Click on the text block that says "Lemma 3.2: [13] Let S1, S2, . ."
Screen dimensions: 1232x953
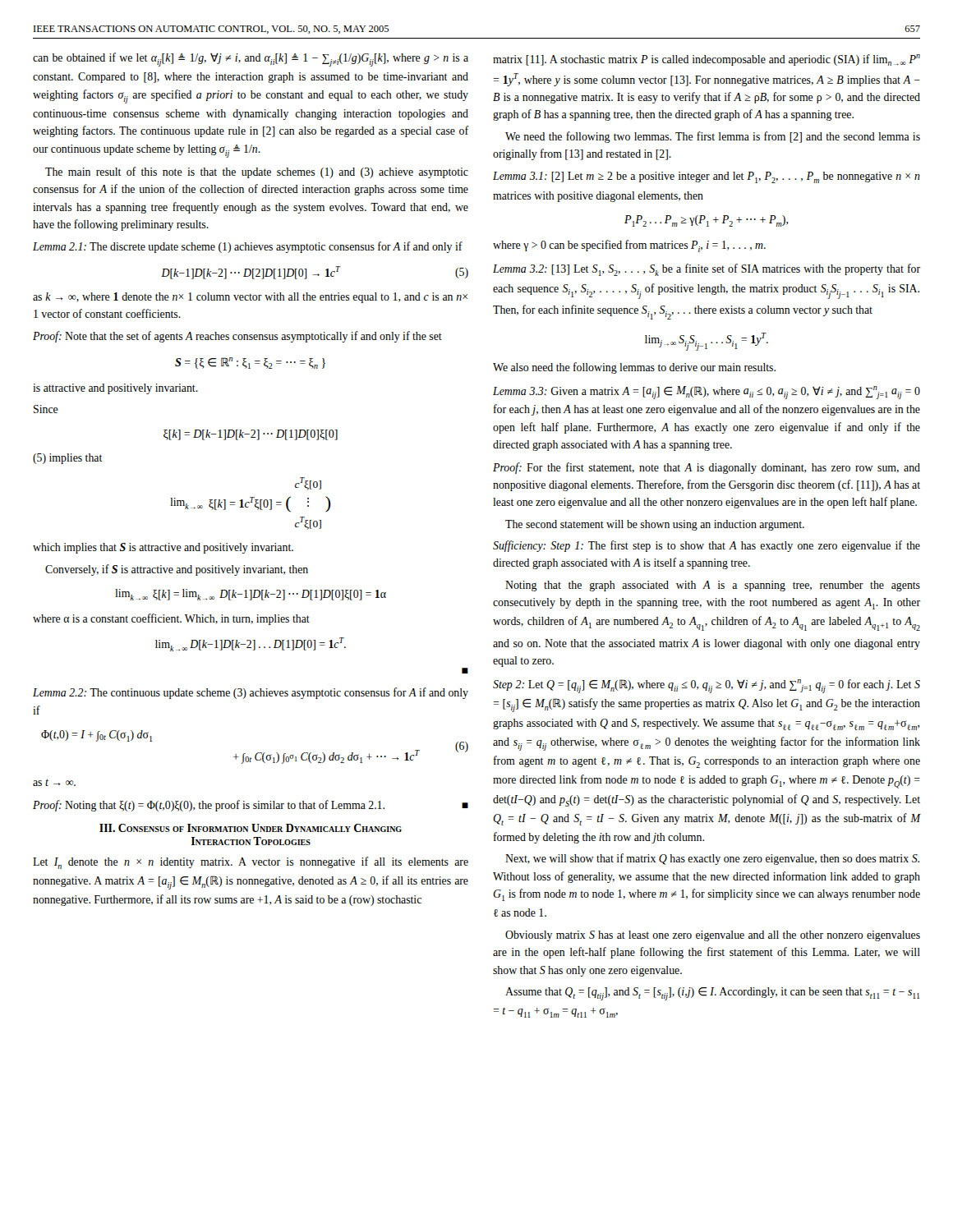[x=707, y=307]
